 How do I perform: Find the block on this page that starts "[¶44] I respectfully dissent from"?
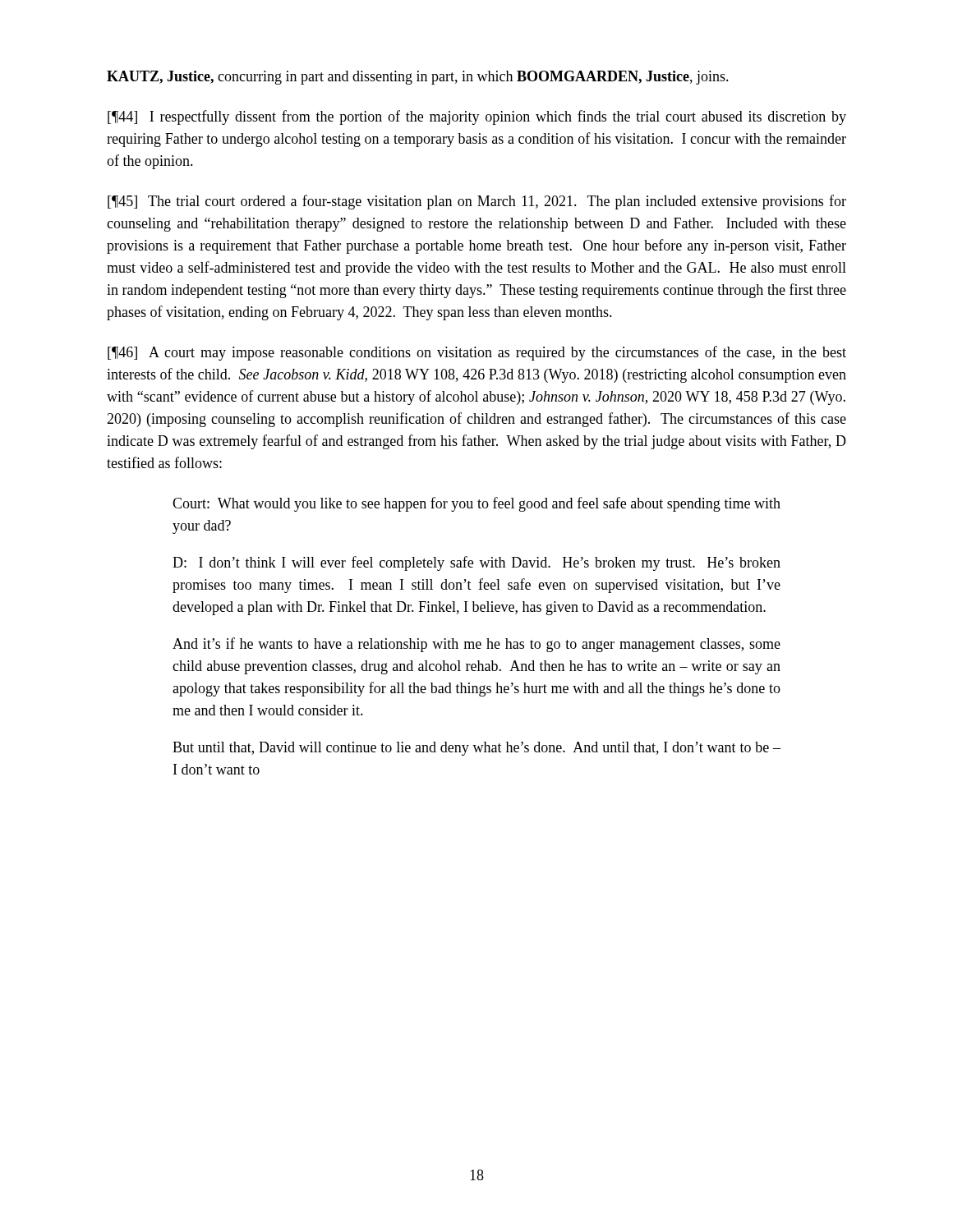(x=476, y=139)
